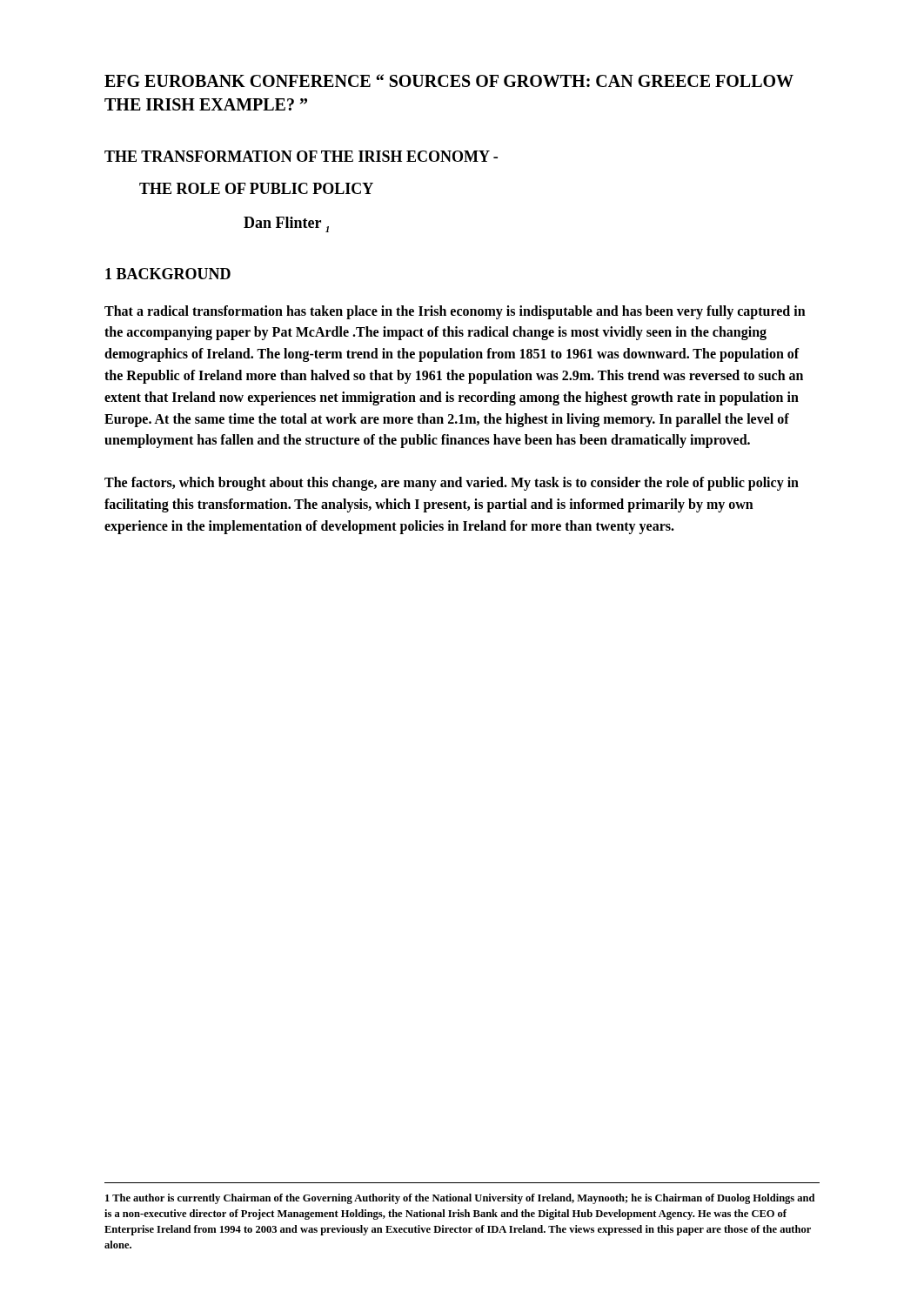Find the title containing "EFG EUROBANK CONFERENCE"
924x1305 pixels.
tap(462, 93)
